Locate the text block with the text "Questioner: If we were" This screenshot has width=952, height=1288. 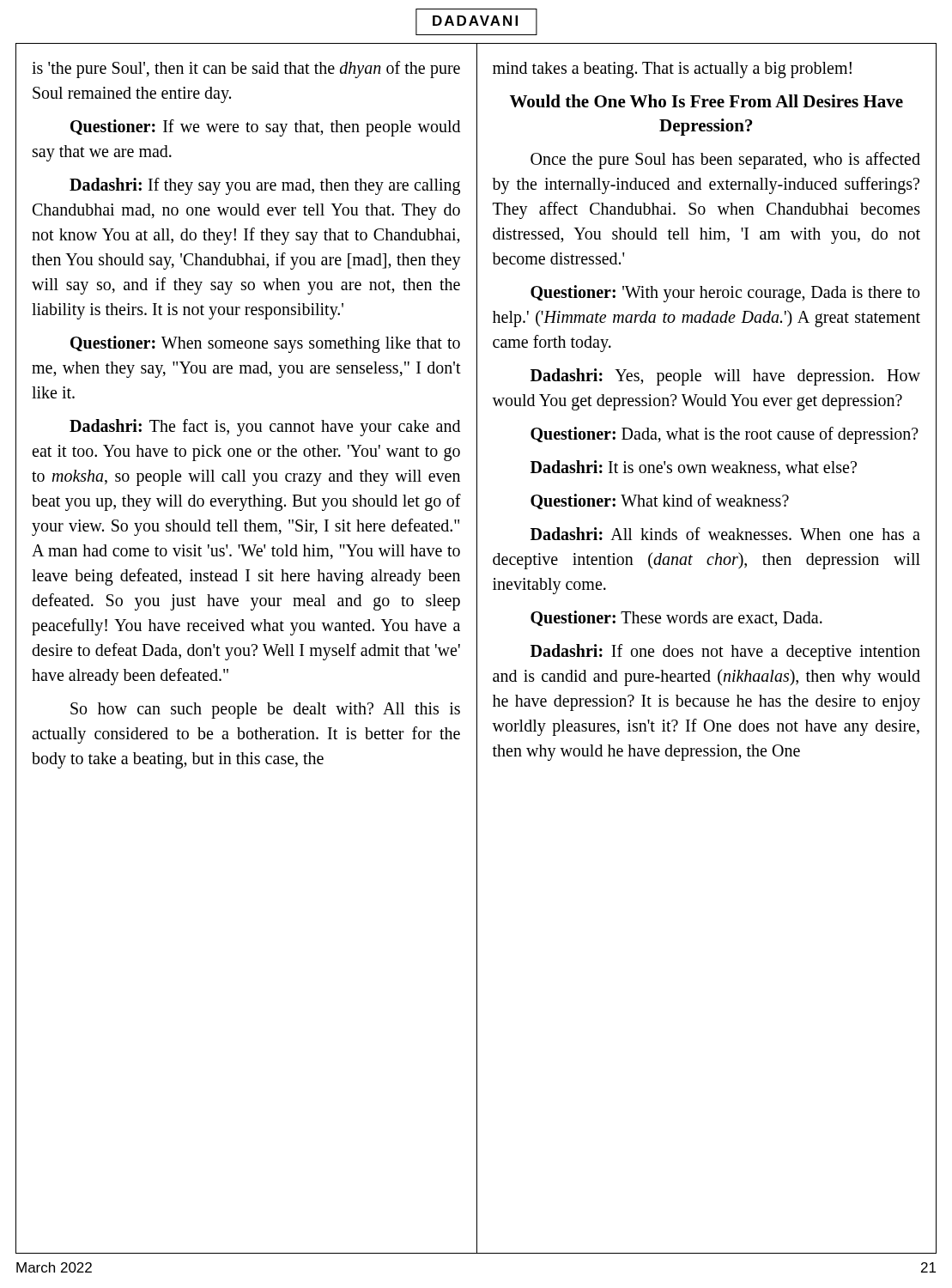(x=246, y=139)
